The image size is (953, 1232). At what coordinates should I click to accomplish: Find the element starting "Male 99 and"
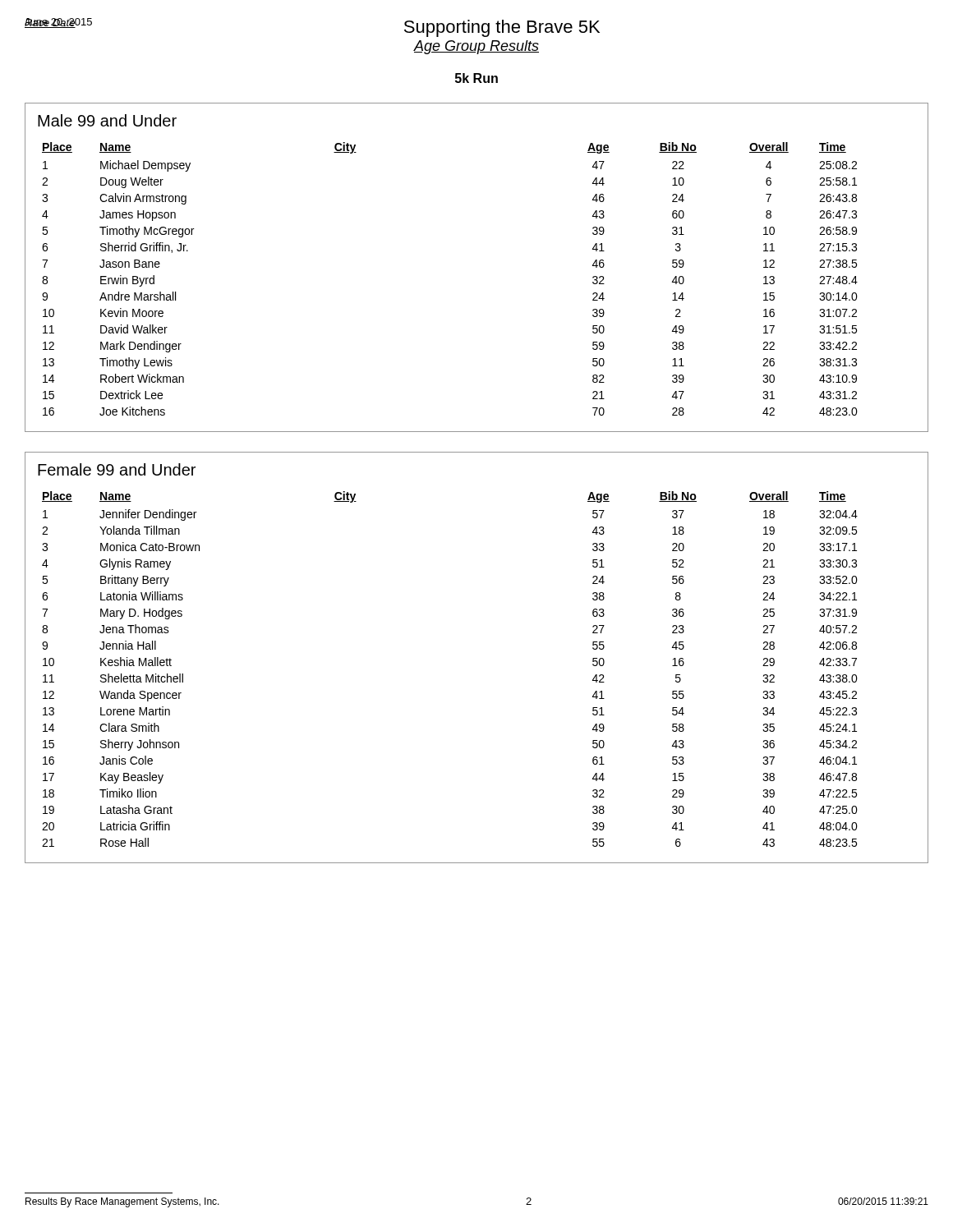[107, 121]
